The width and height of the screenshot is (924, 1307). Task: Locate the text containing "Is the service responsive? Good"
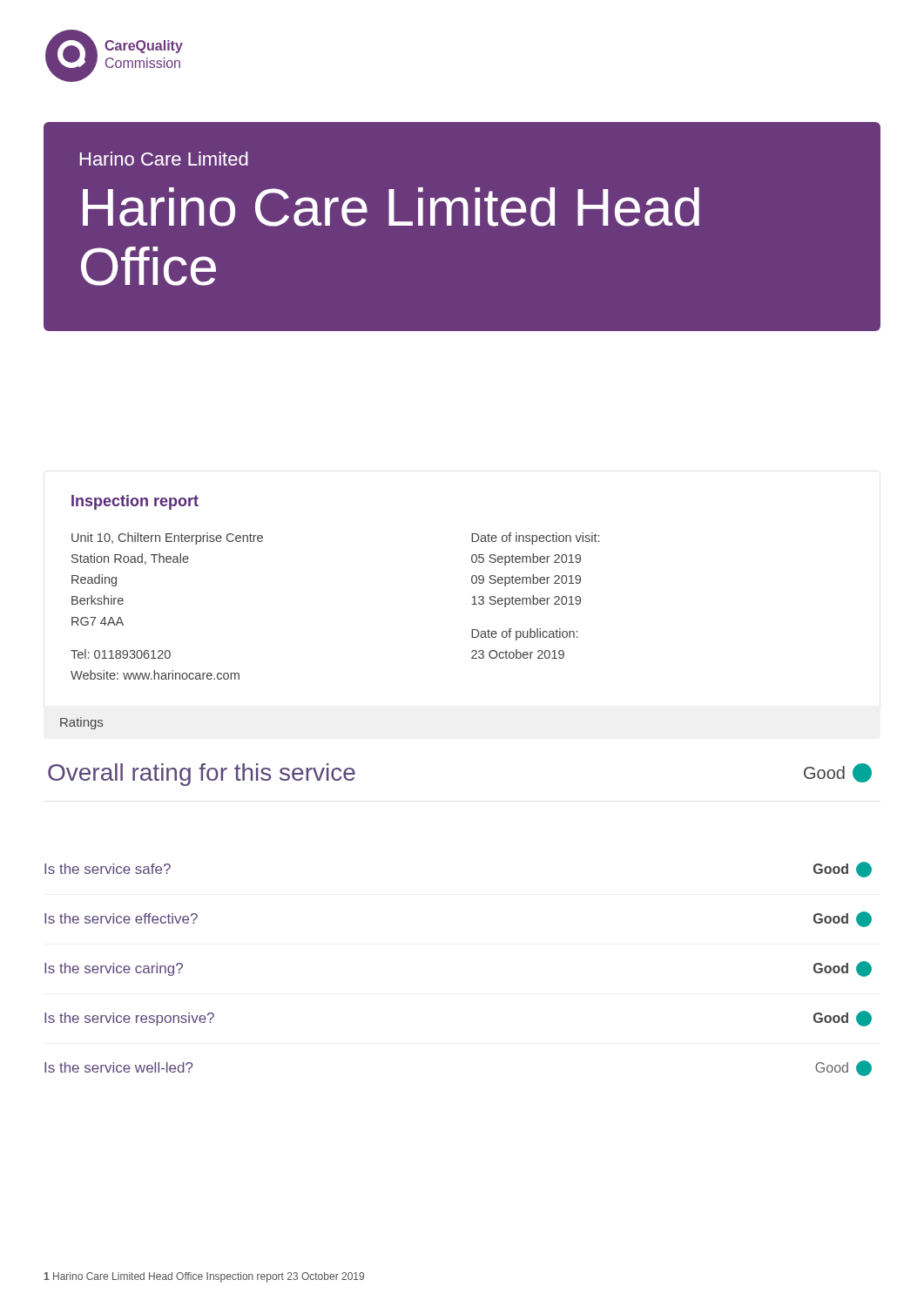(127, 1019)
